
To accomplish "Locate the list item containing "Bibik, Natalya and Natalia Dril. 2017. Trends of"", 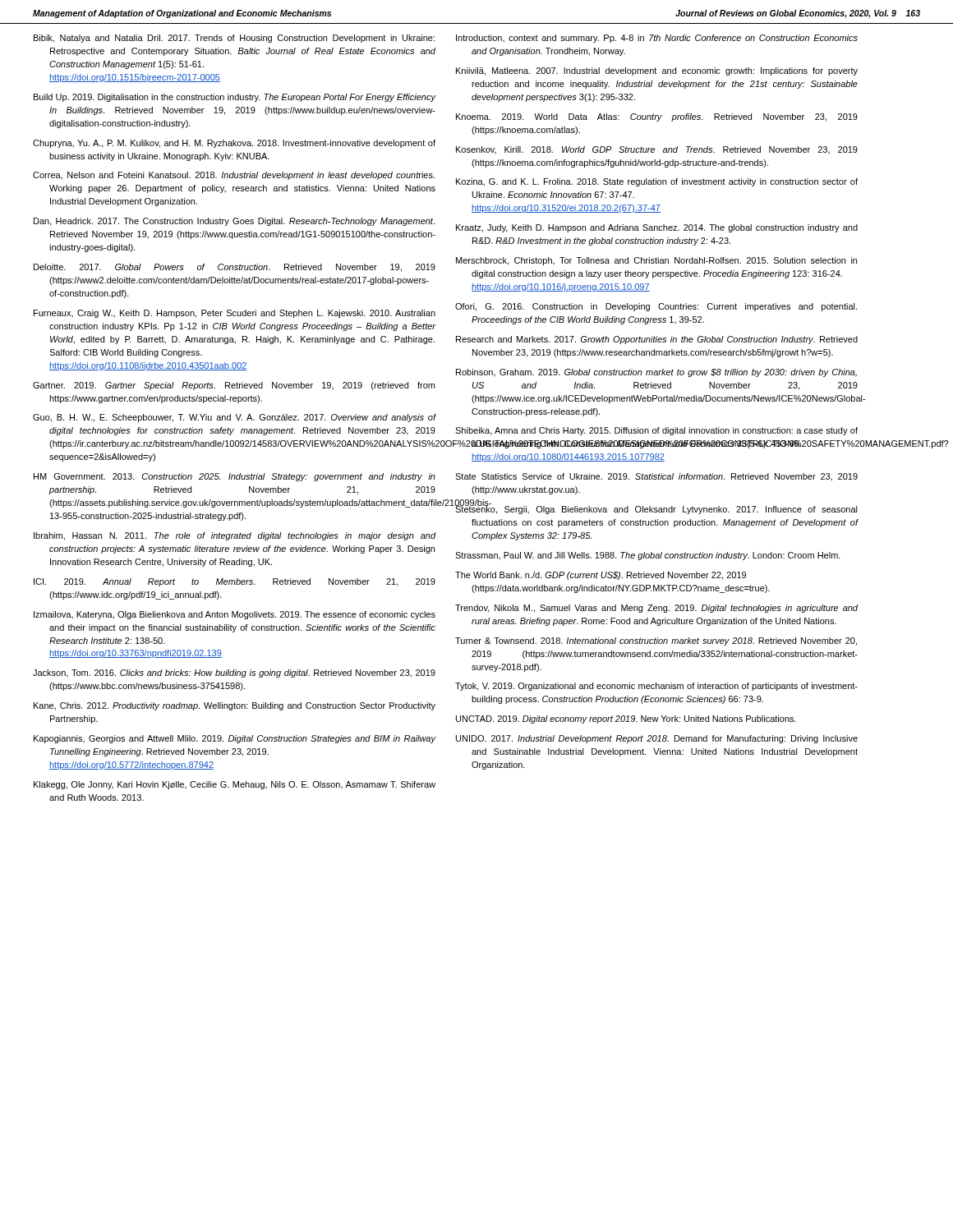I will pyautogui.click(x=234, y=57).
